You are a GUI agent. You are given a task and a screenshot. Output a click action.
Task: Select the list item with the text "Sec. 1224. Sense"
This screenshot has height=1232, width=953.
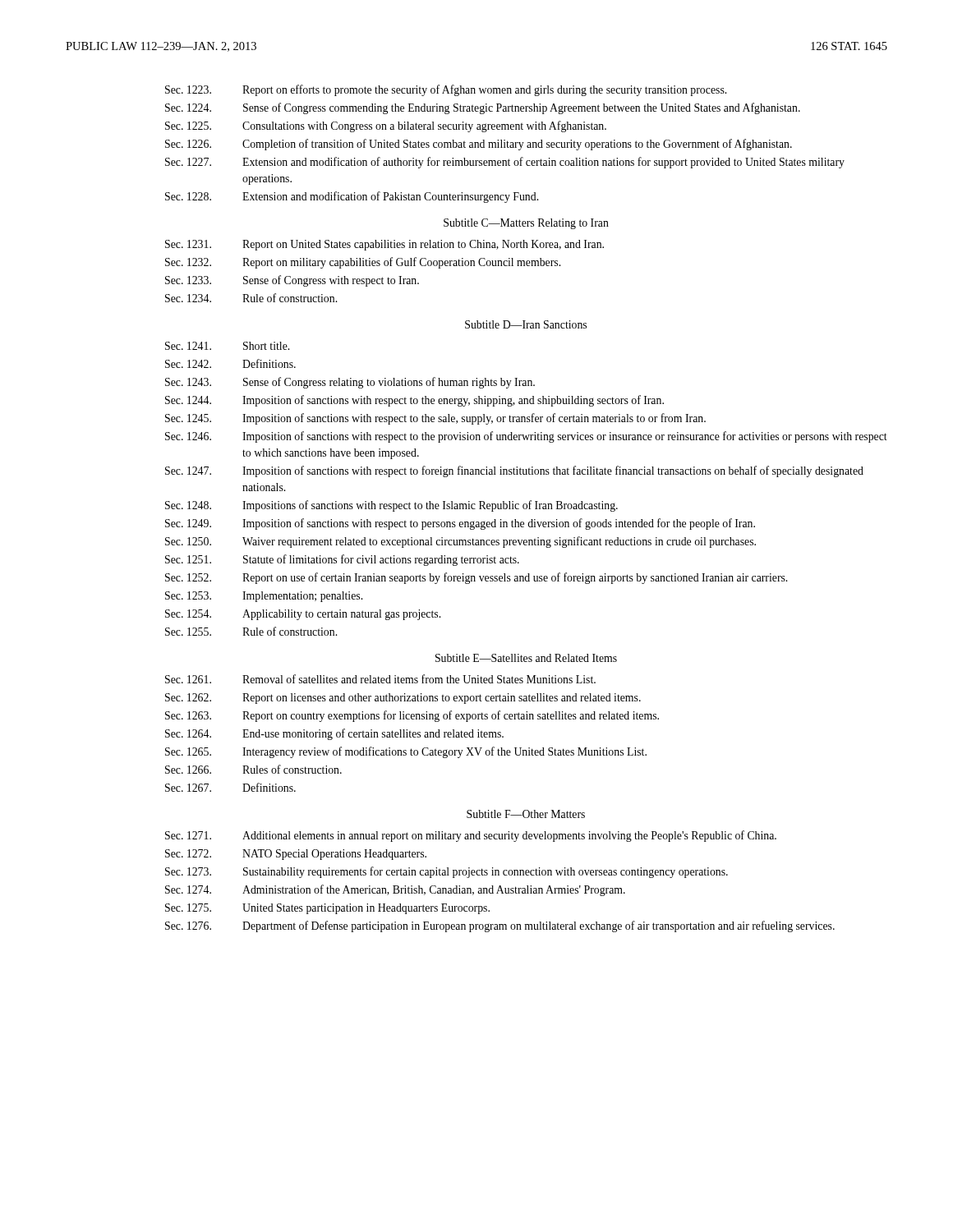(x=526, y=108)
